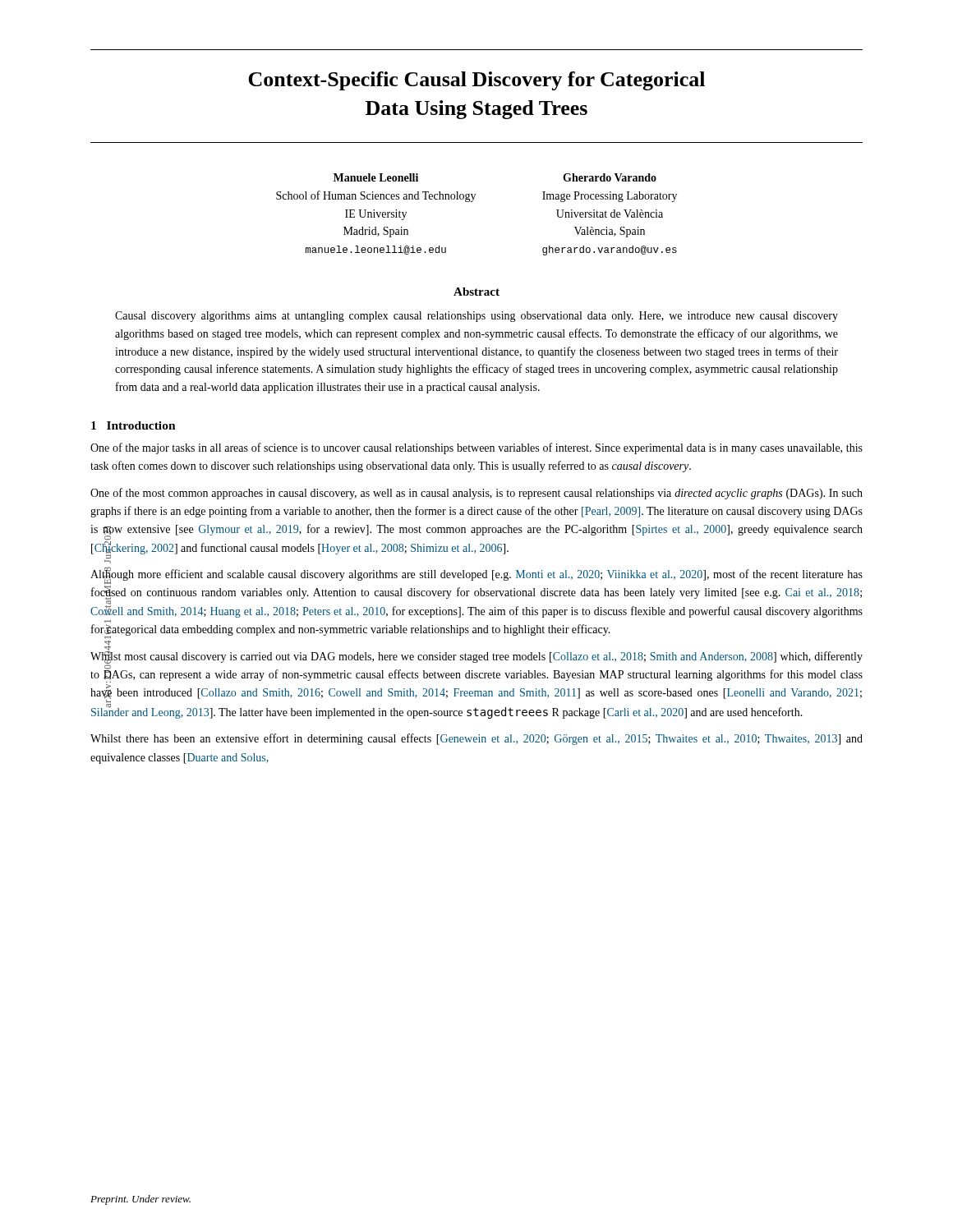953x1232 pixels.
Task: Navigate to the text block starting "Whilst there has been an"
Action: click(476, 748)
